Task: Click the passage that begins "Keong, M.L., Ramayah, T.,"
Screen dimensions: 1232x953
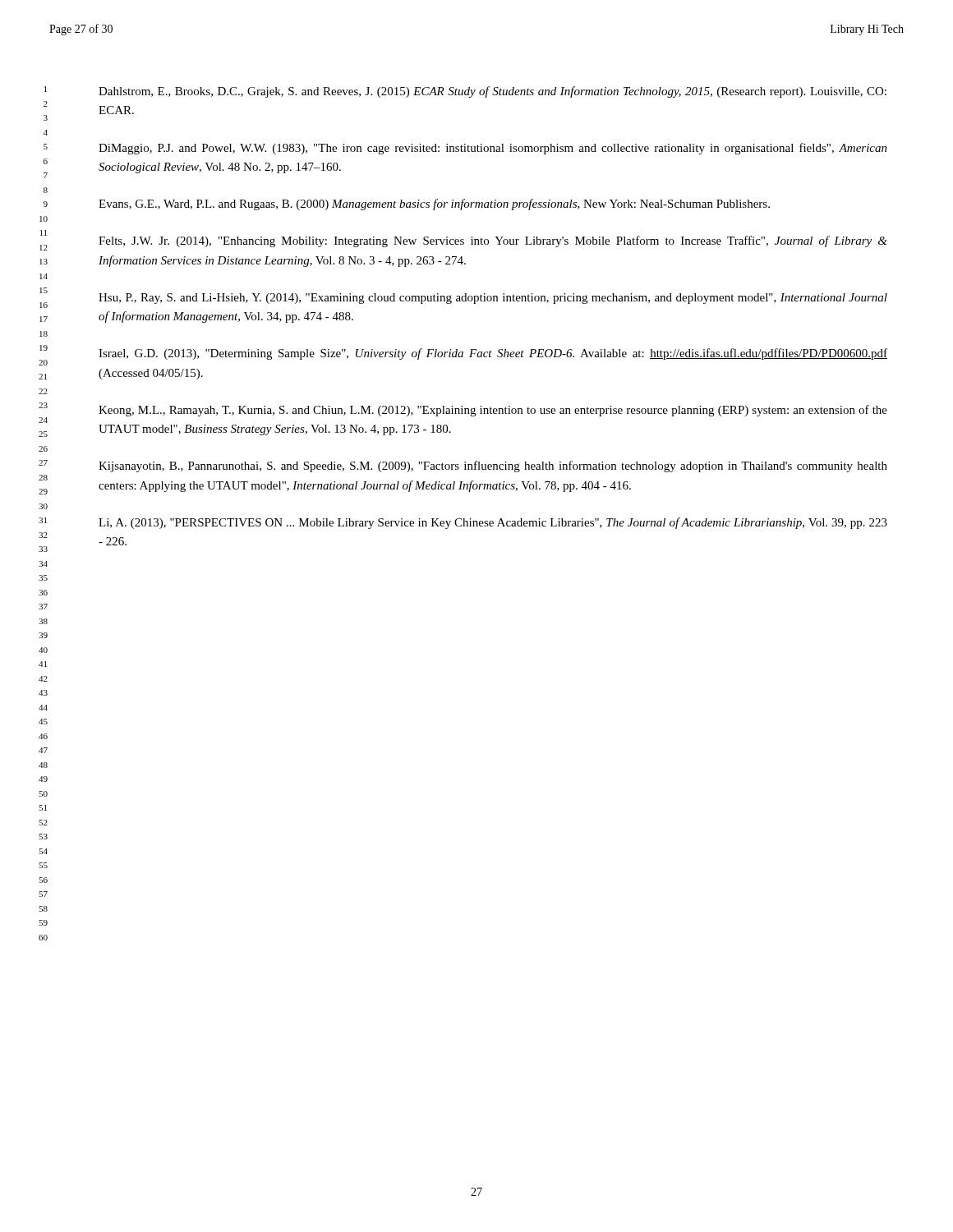Action: [493, 419]
